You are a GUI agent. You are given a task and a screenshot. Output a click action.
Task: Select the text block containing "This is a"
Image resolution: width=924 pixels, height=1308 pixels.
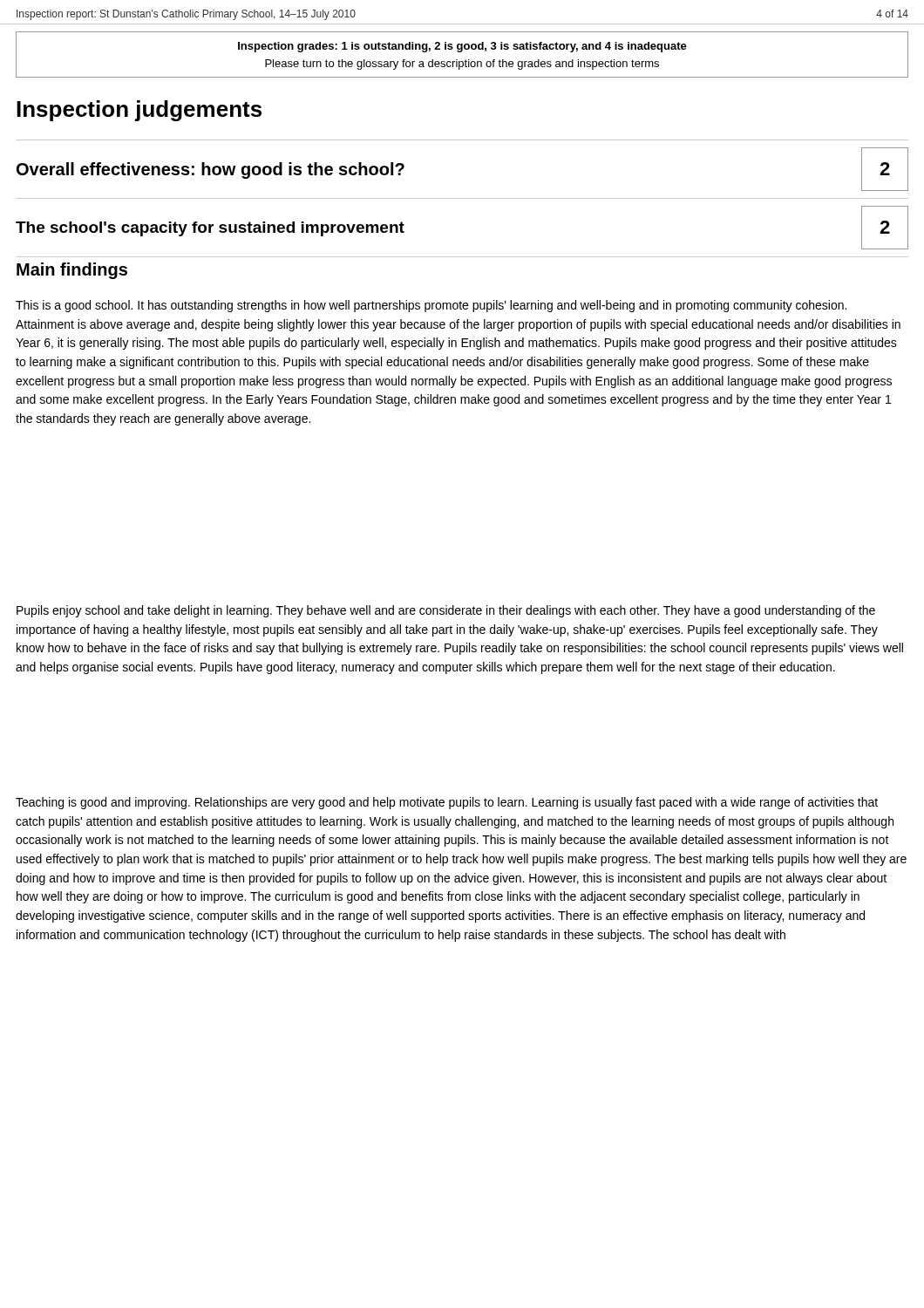click(x=462, y=363)
